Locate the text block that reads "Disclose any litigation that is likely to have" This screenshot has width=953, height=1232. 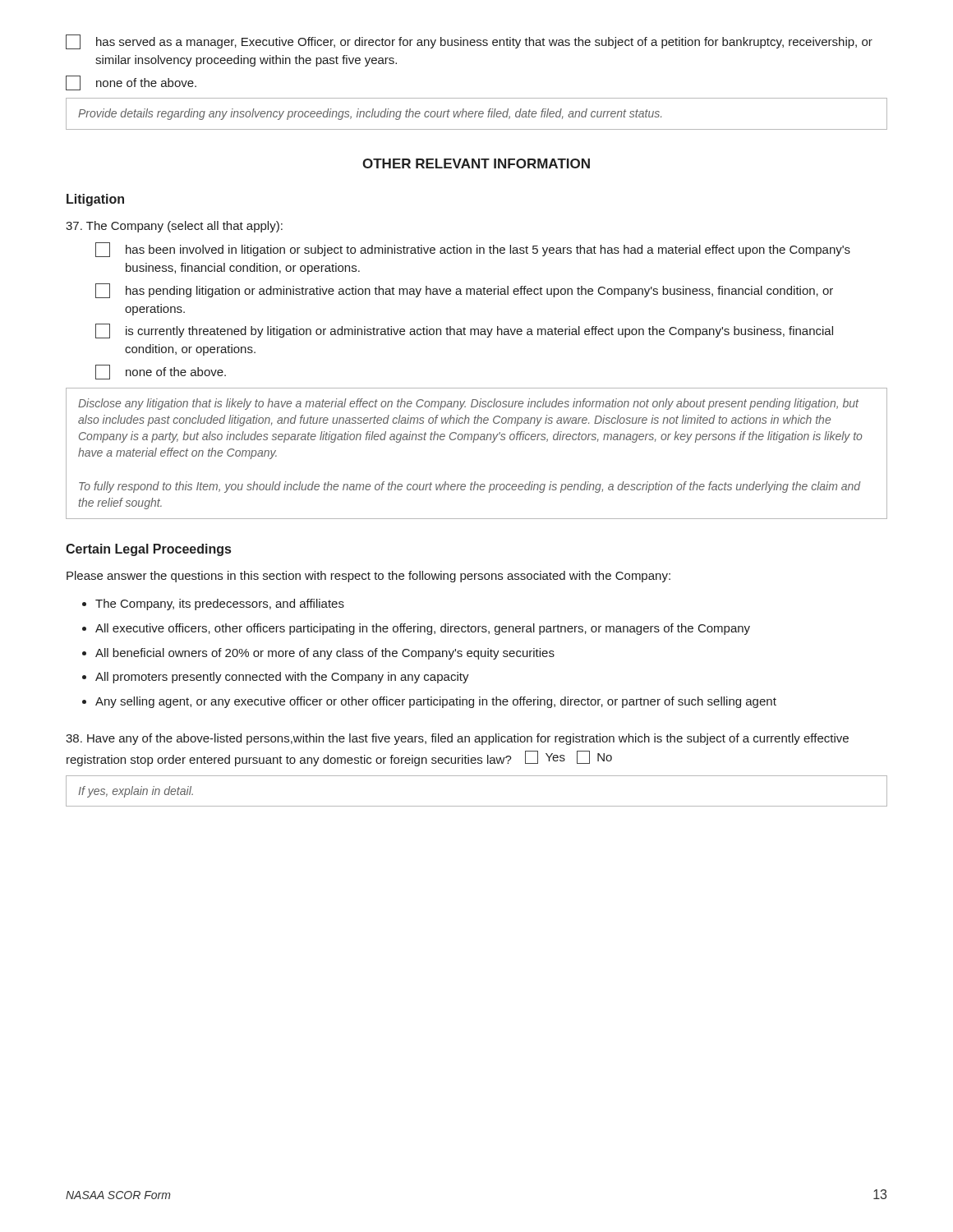[470, 453]
